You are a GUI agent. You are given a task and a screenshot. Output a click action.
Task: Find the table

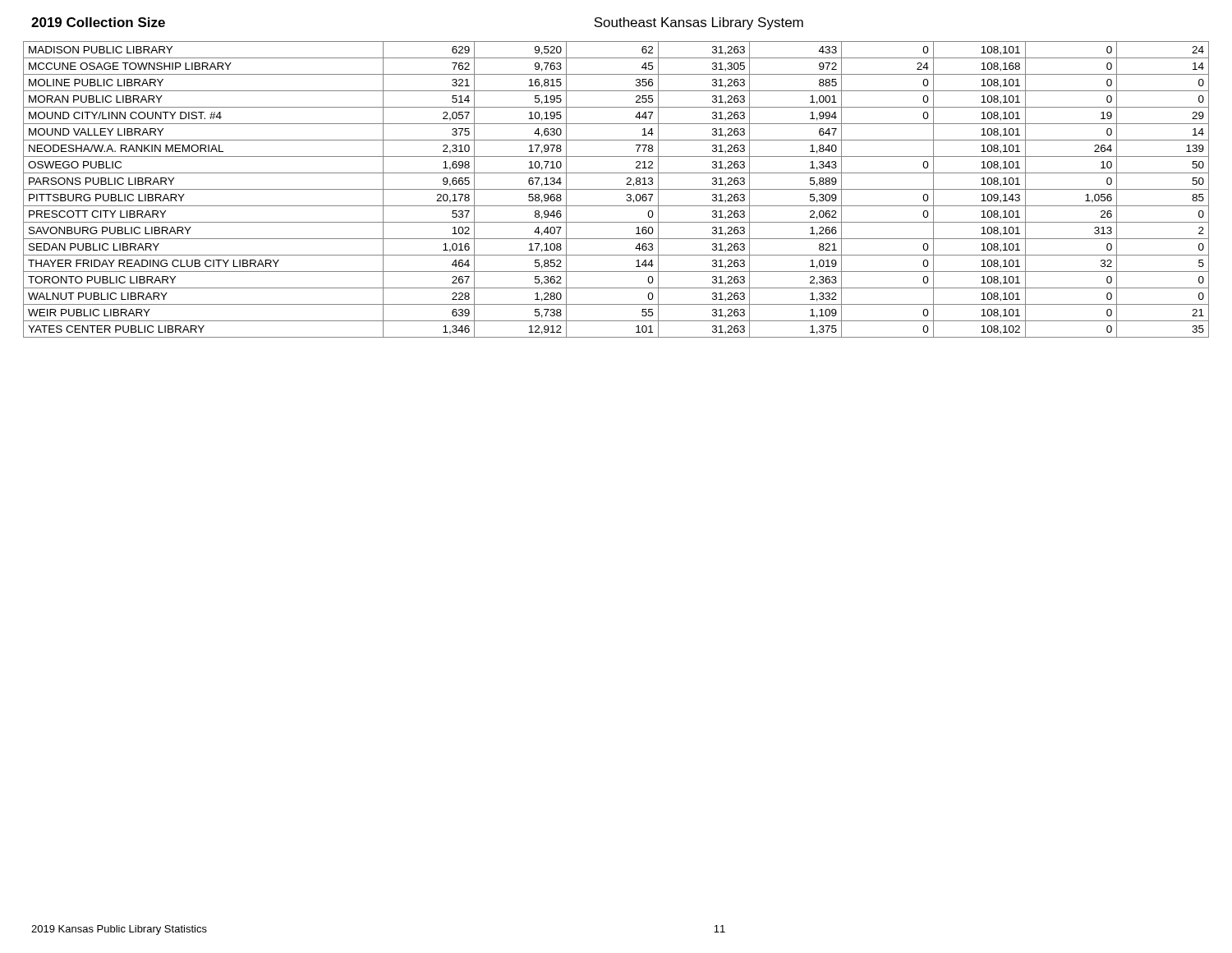[616, 189]
